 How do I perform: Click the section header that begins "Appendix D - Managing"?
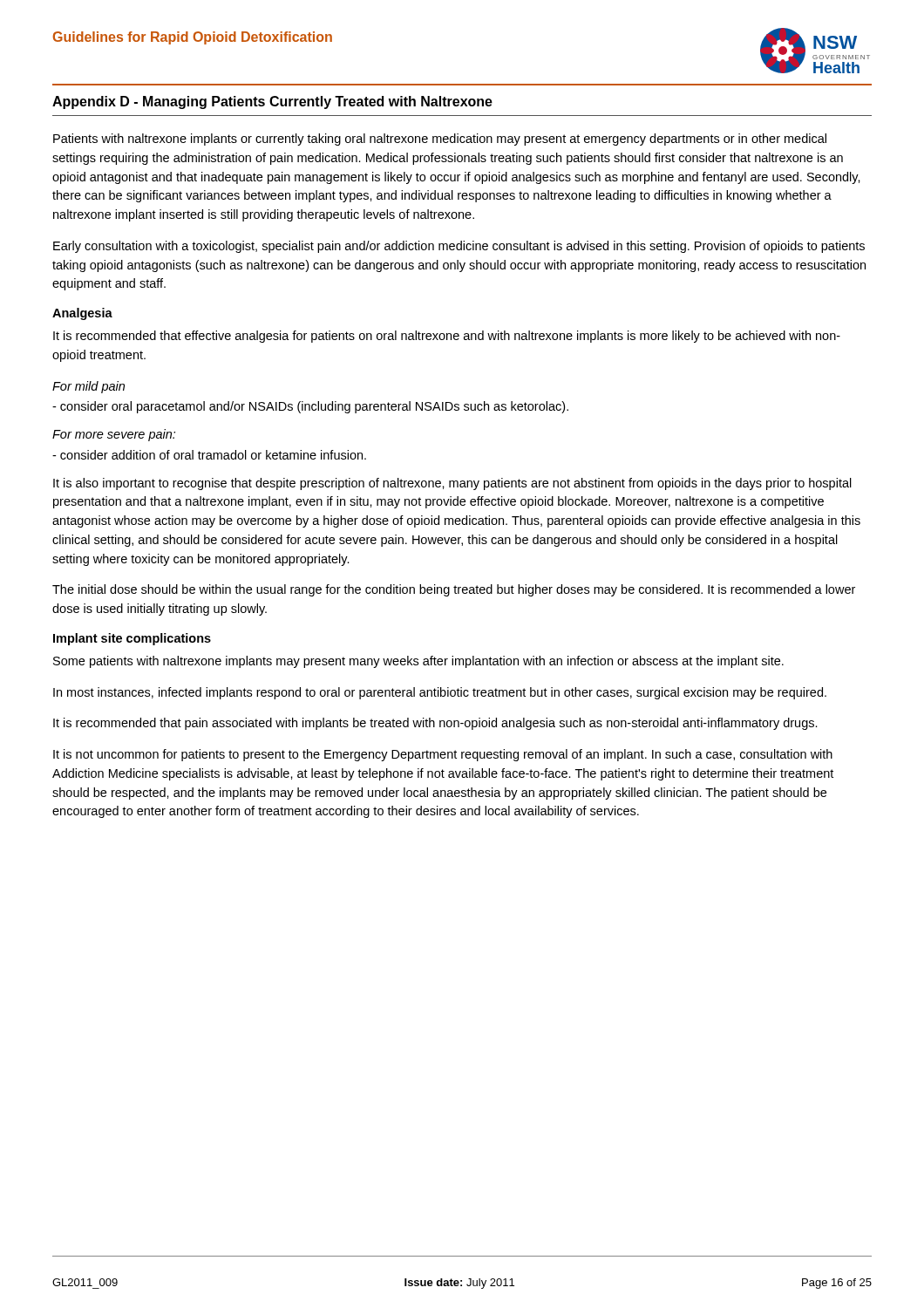click(272, 102)
